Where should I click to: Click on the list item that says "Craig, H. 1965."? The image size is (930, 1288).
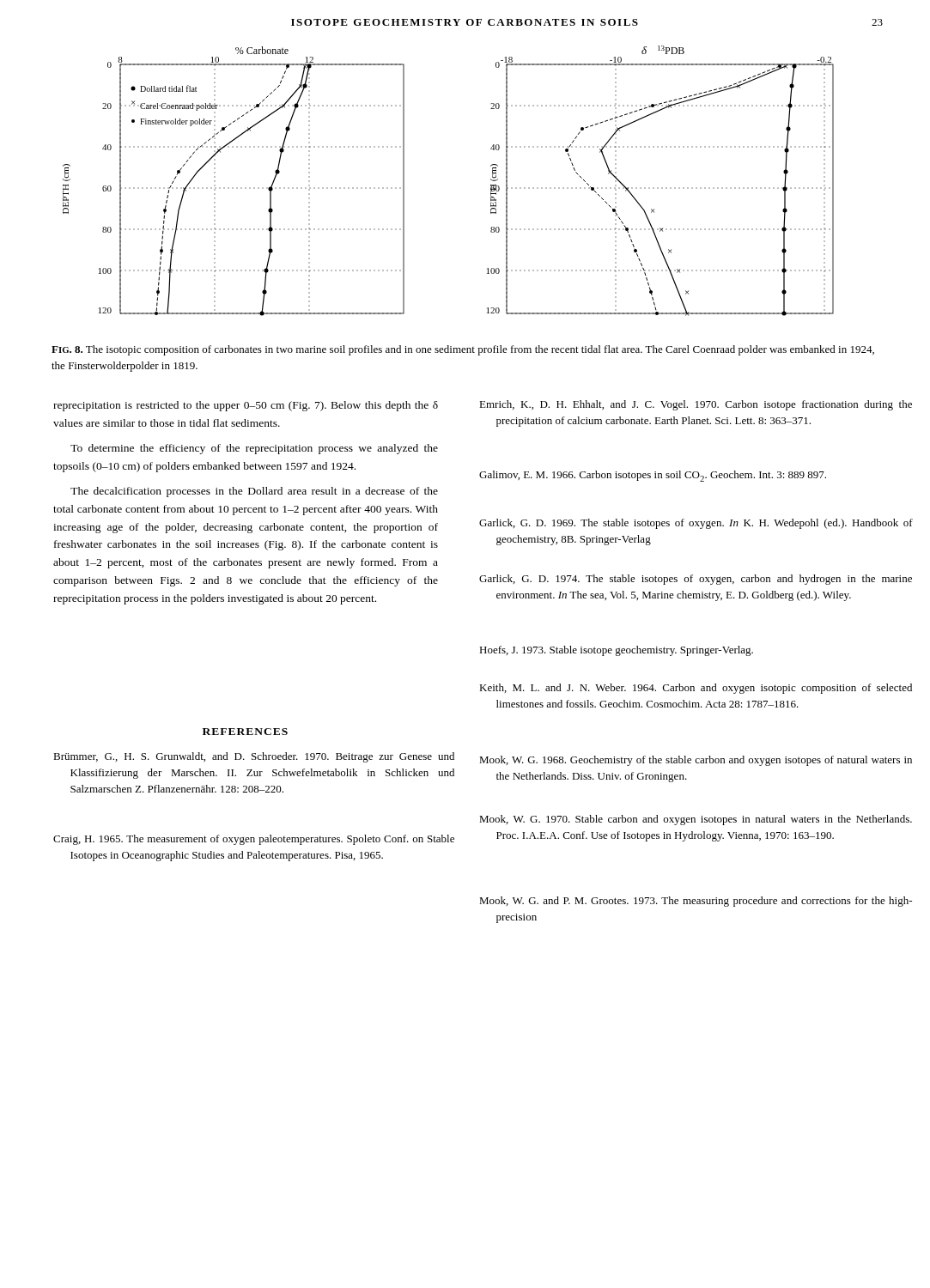[254, 847]
